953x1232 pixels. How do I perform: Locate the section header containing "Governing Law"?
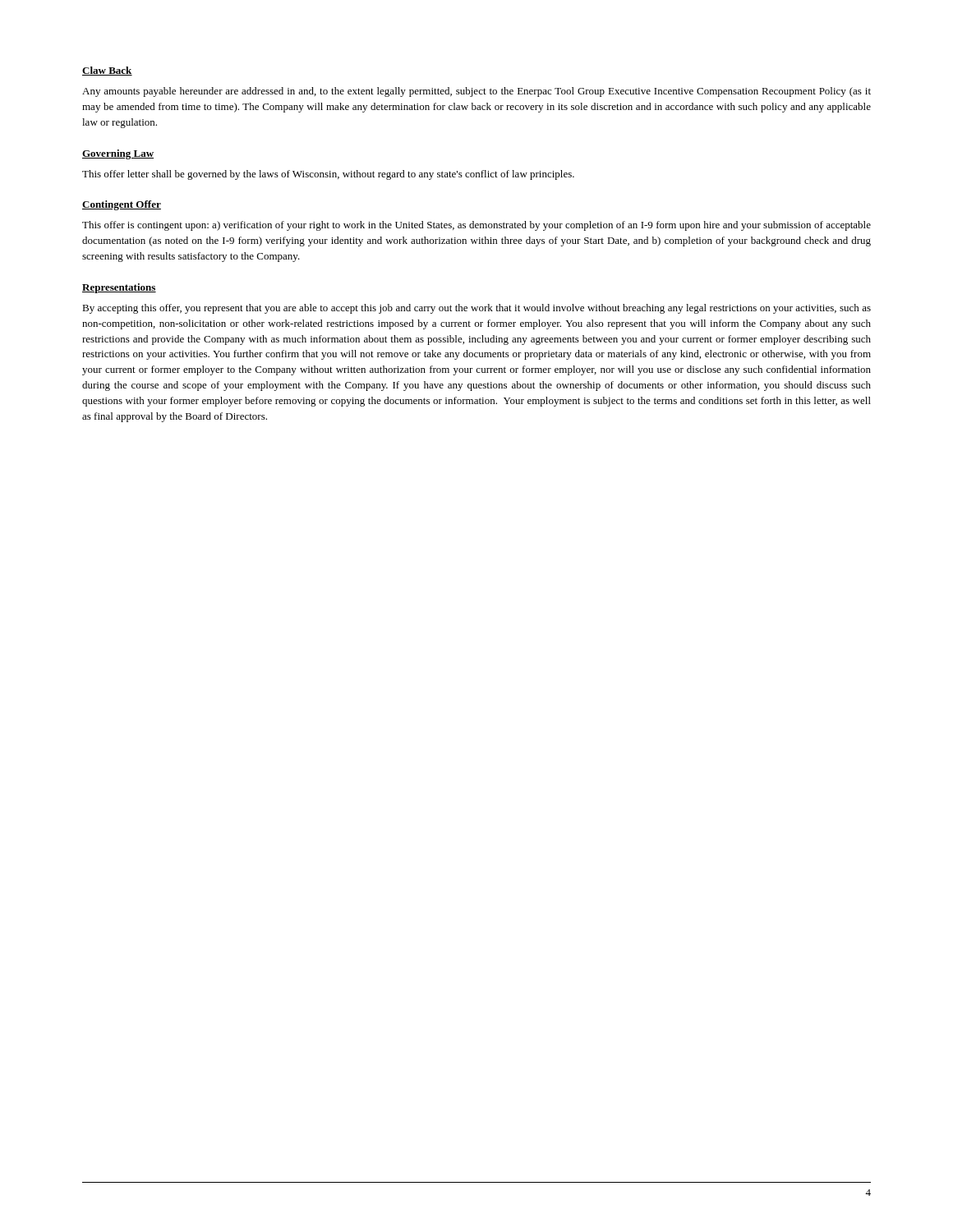pyautogui.click(x=118, y=153)
